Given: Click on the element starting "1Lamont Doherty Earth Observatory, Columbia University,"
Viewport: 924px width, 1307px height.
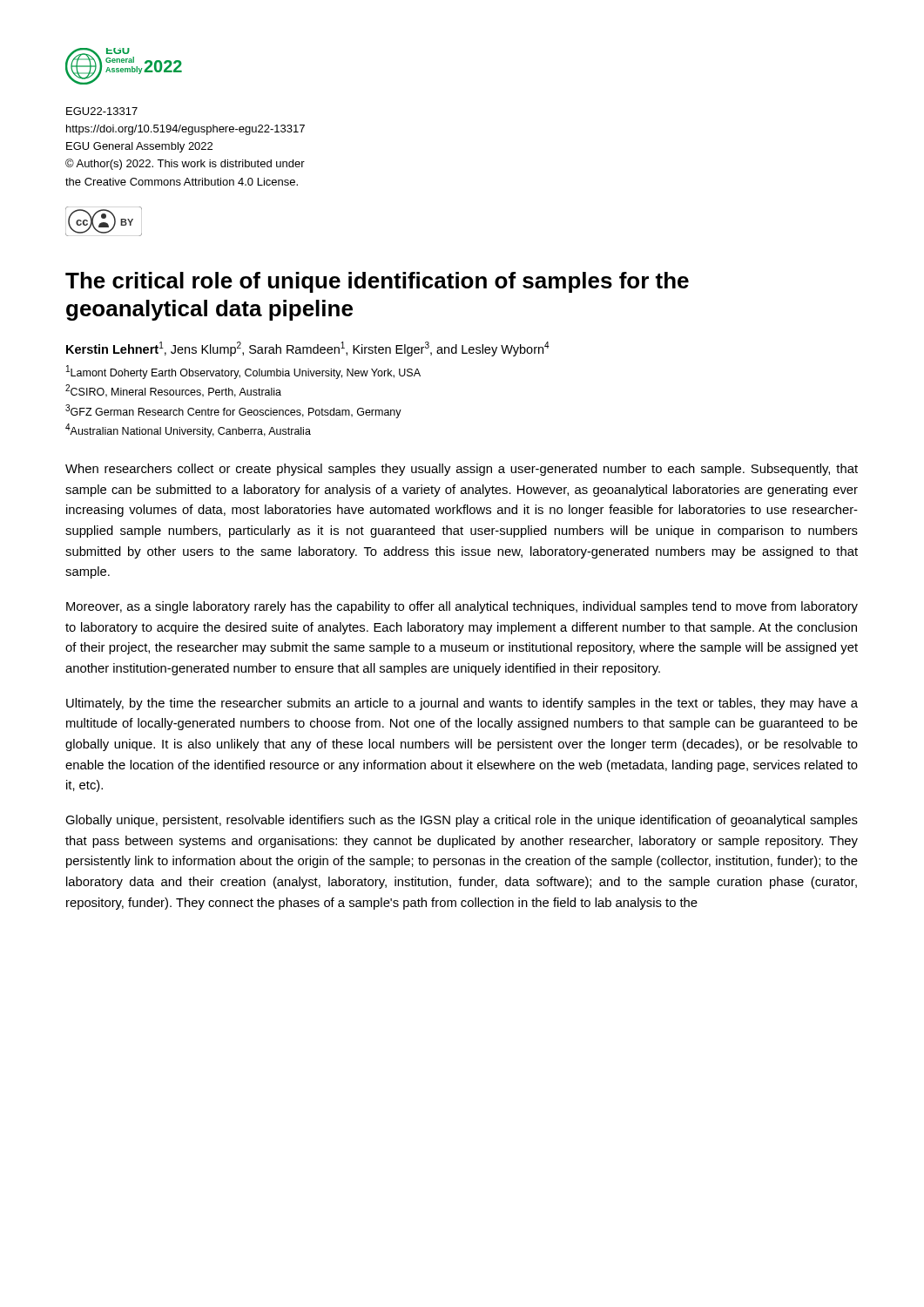Looking at the screenshot, I should (243, 401).
